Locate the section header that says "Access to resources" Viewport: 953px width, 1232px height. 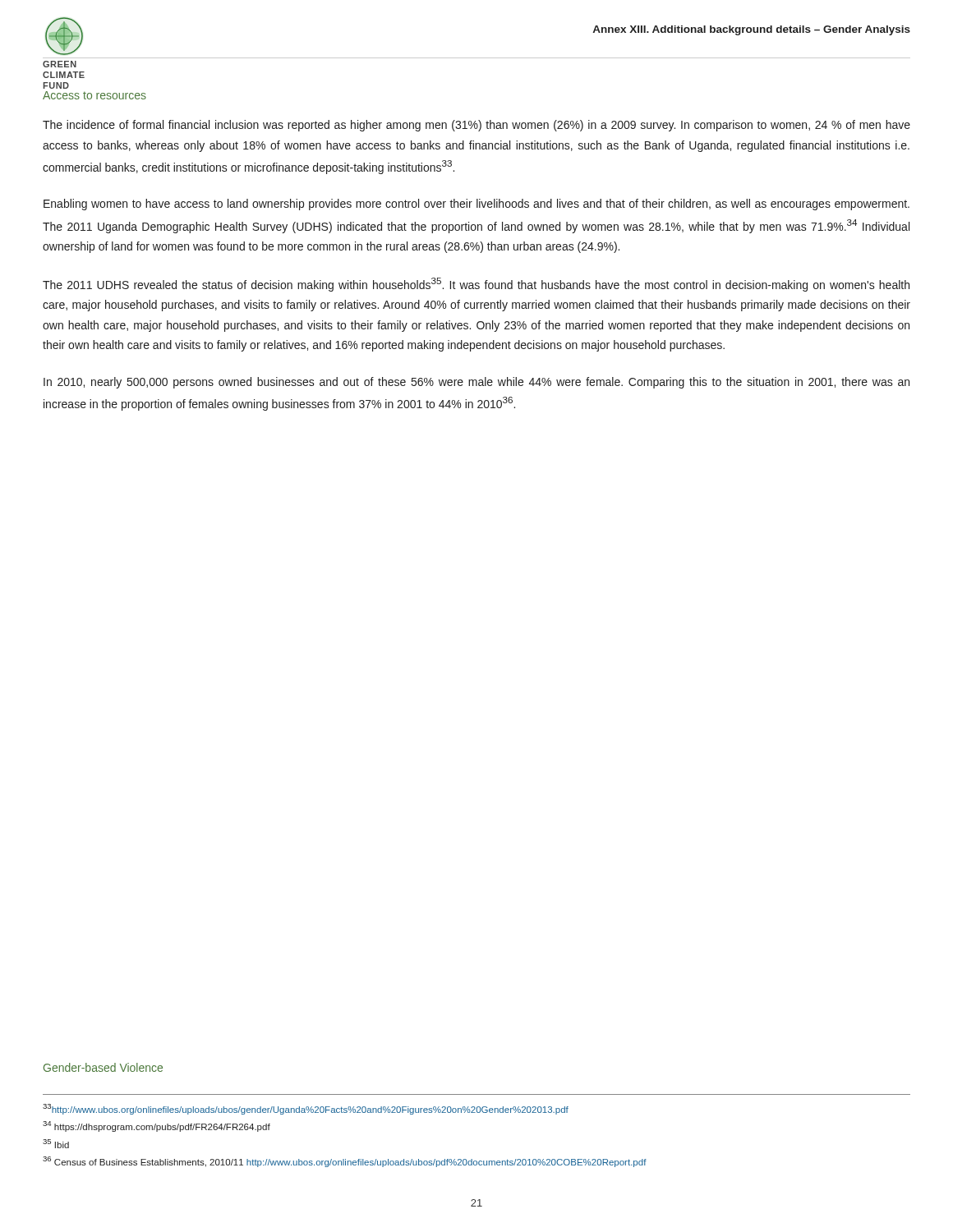pos(94,95)
